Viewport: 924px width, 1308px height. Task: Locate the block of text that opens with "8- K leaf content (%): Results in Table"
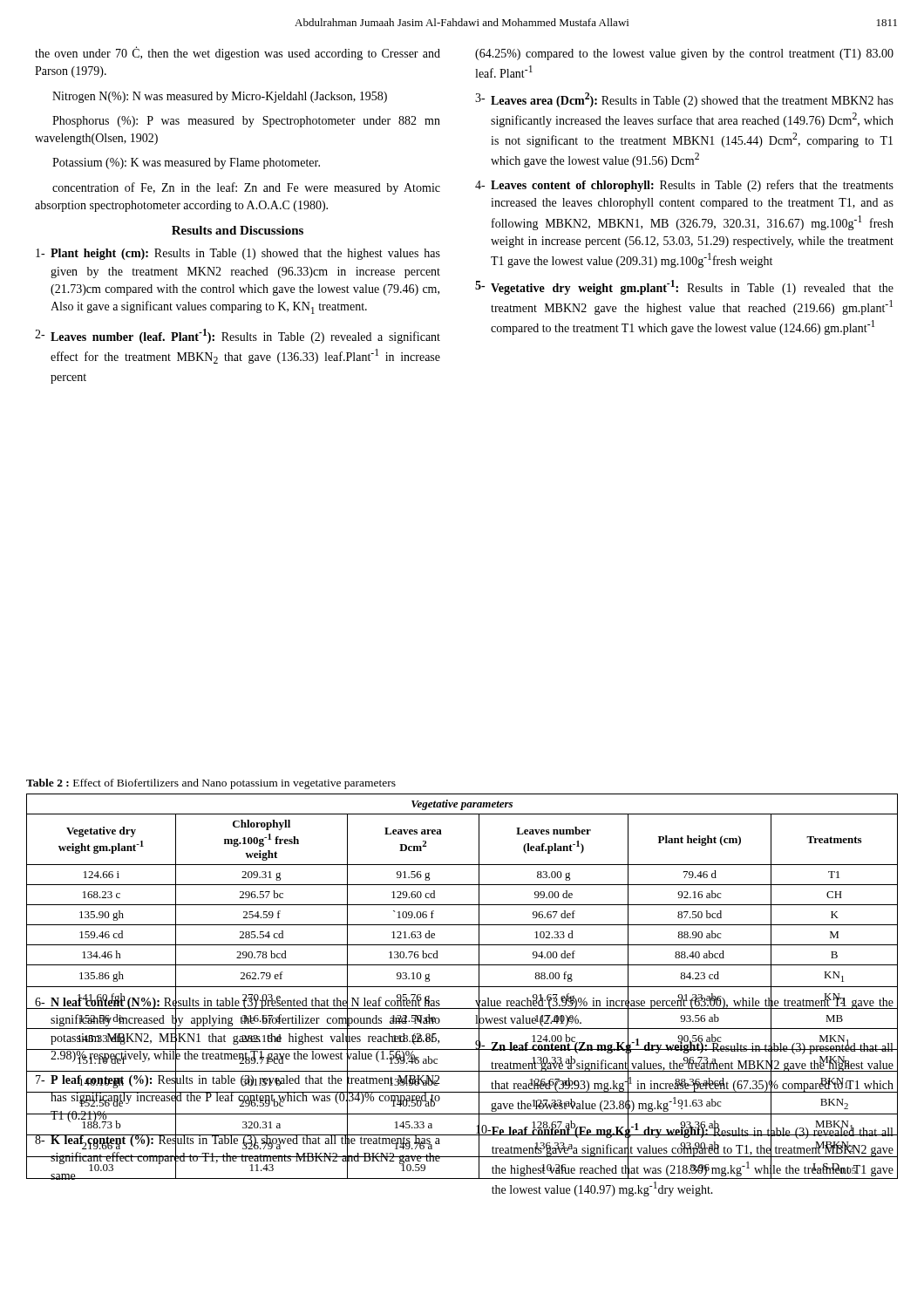[238, 1158]
